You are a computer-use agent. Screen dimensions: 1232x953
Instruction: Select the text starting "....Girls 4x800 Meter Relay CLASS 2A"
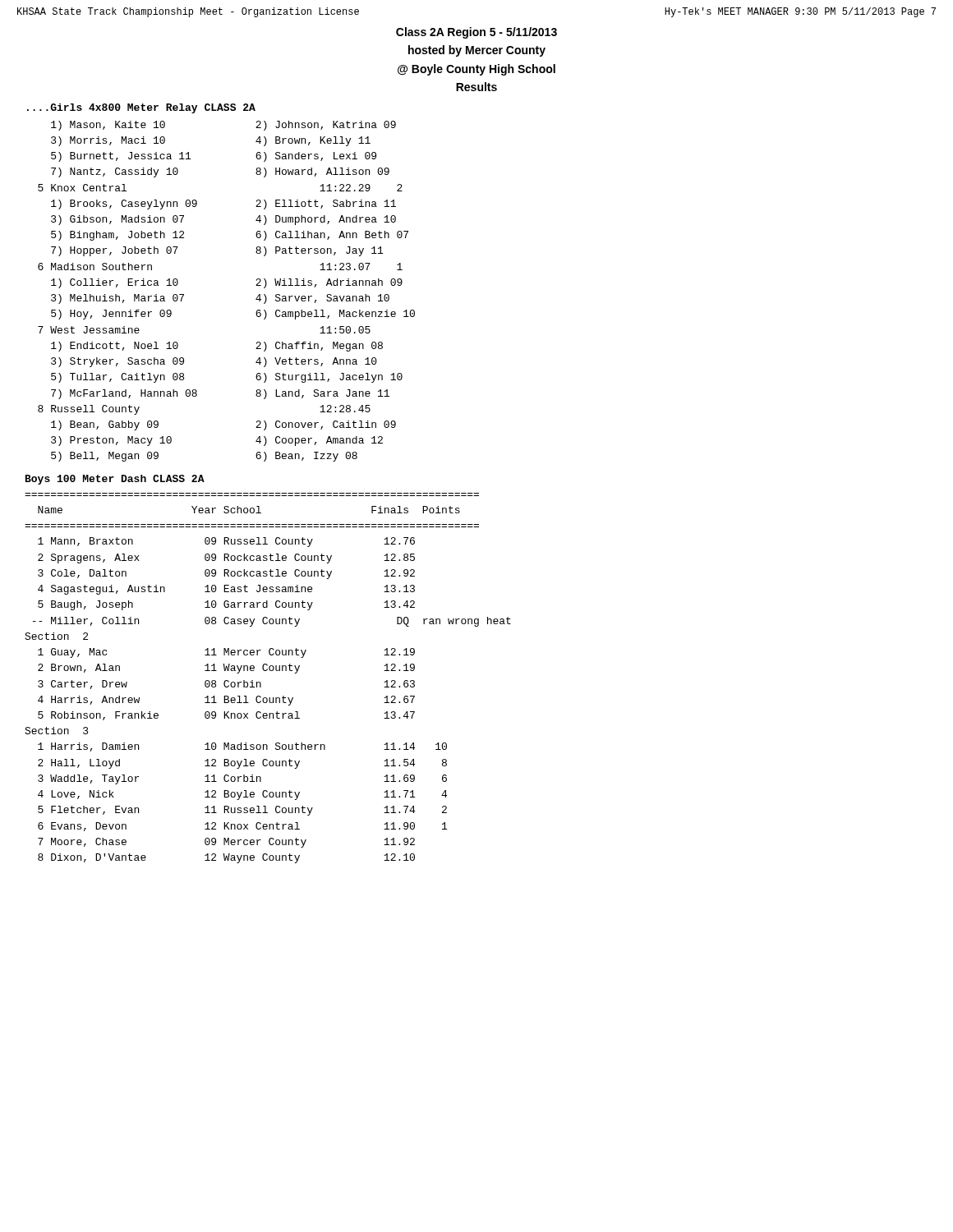[140, 108]
